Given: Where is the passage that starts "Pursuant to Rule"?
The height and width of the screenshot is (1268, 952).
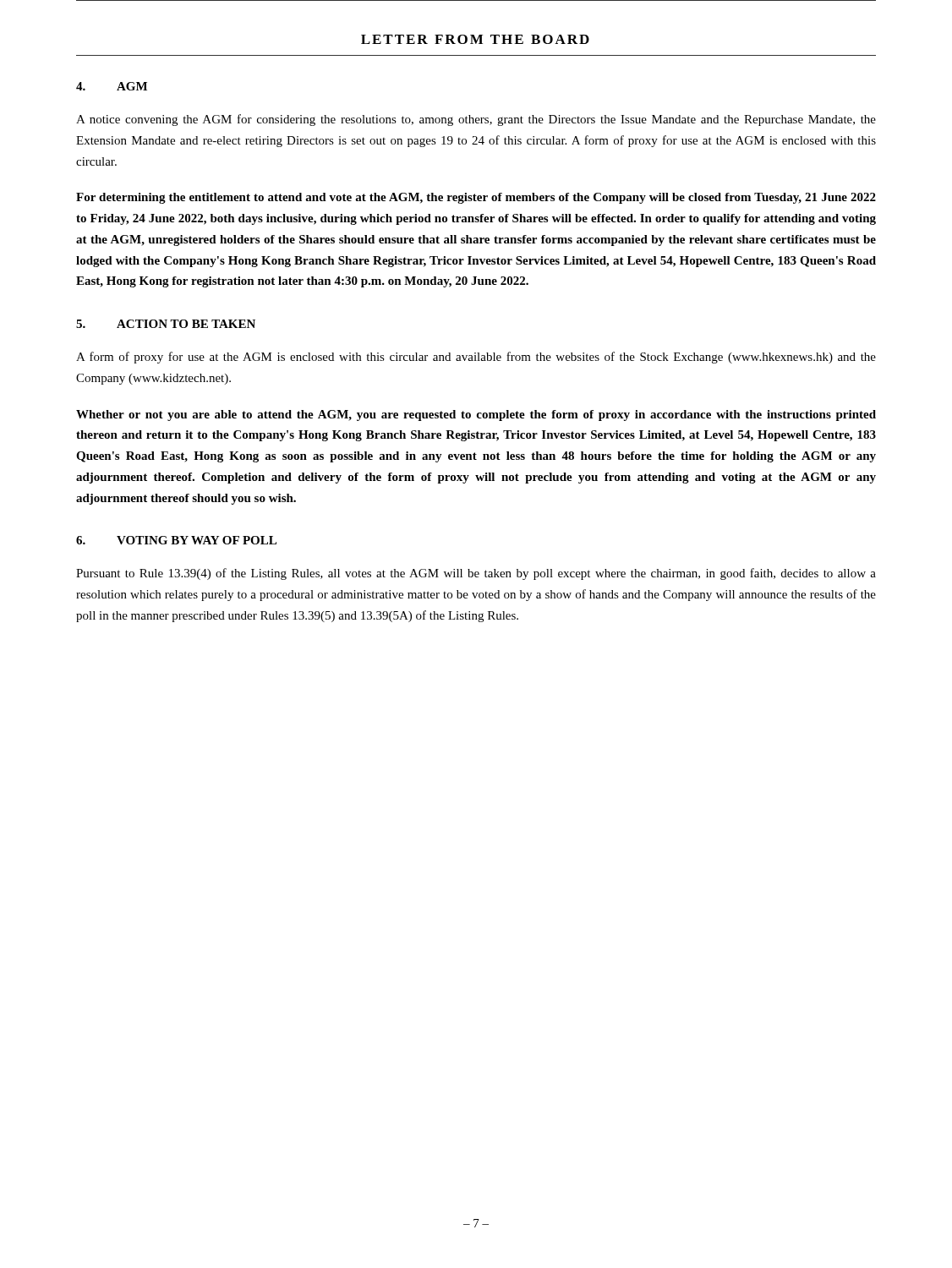Looking at the screenshot, I should pos(476,594).
